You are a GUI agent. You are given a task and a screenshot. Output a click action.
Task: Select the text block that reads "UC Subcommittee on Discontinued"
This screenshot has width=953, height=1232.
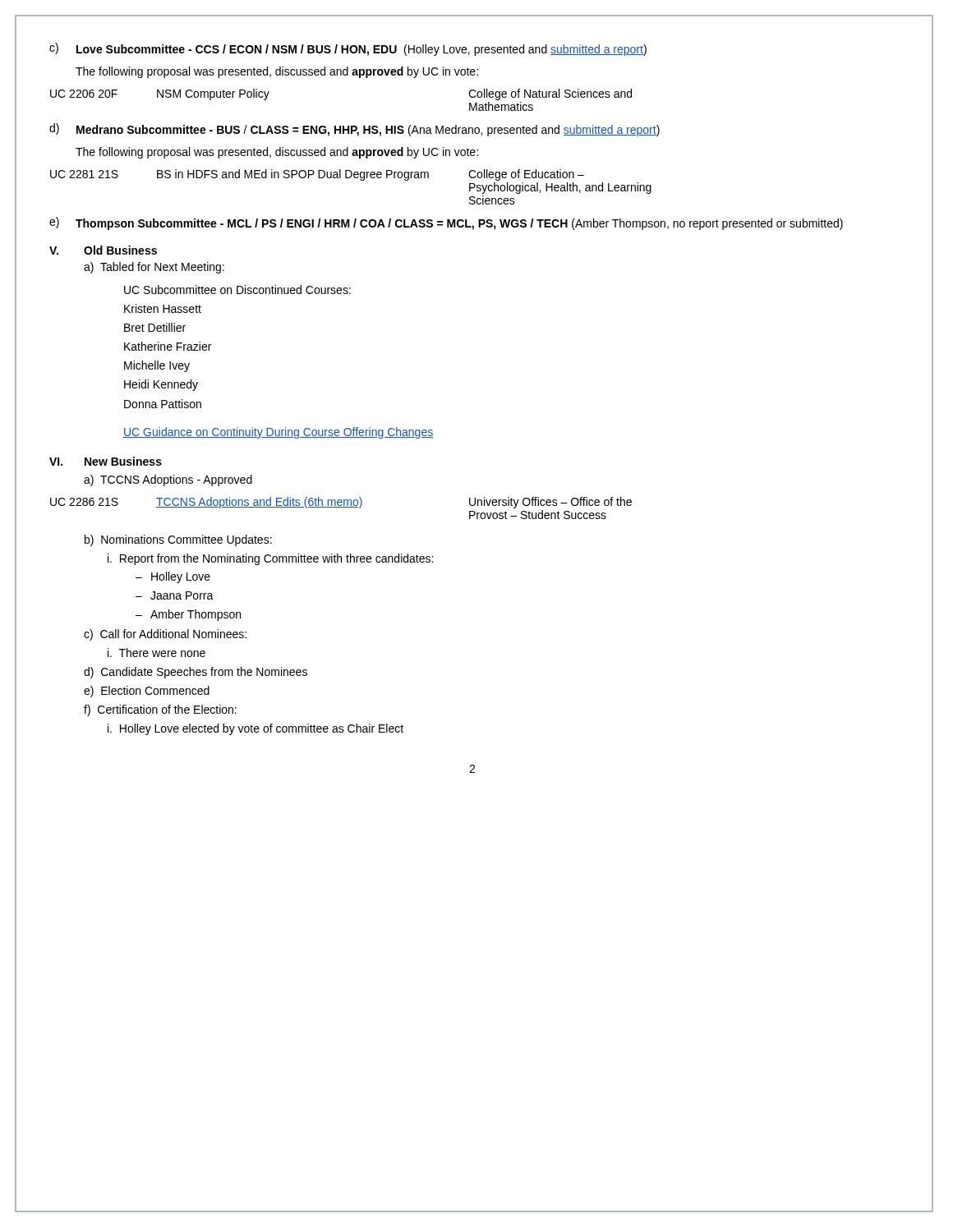coord(237,290)
